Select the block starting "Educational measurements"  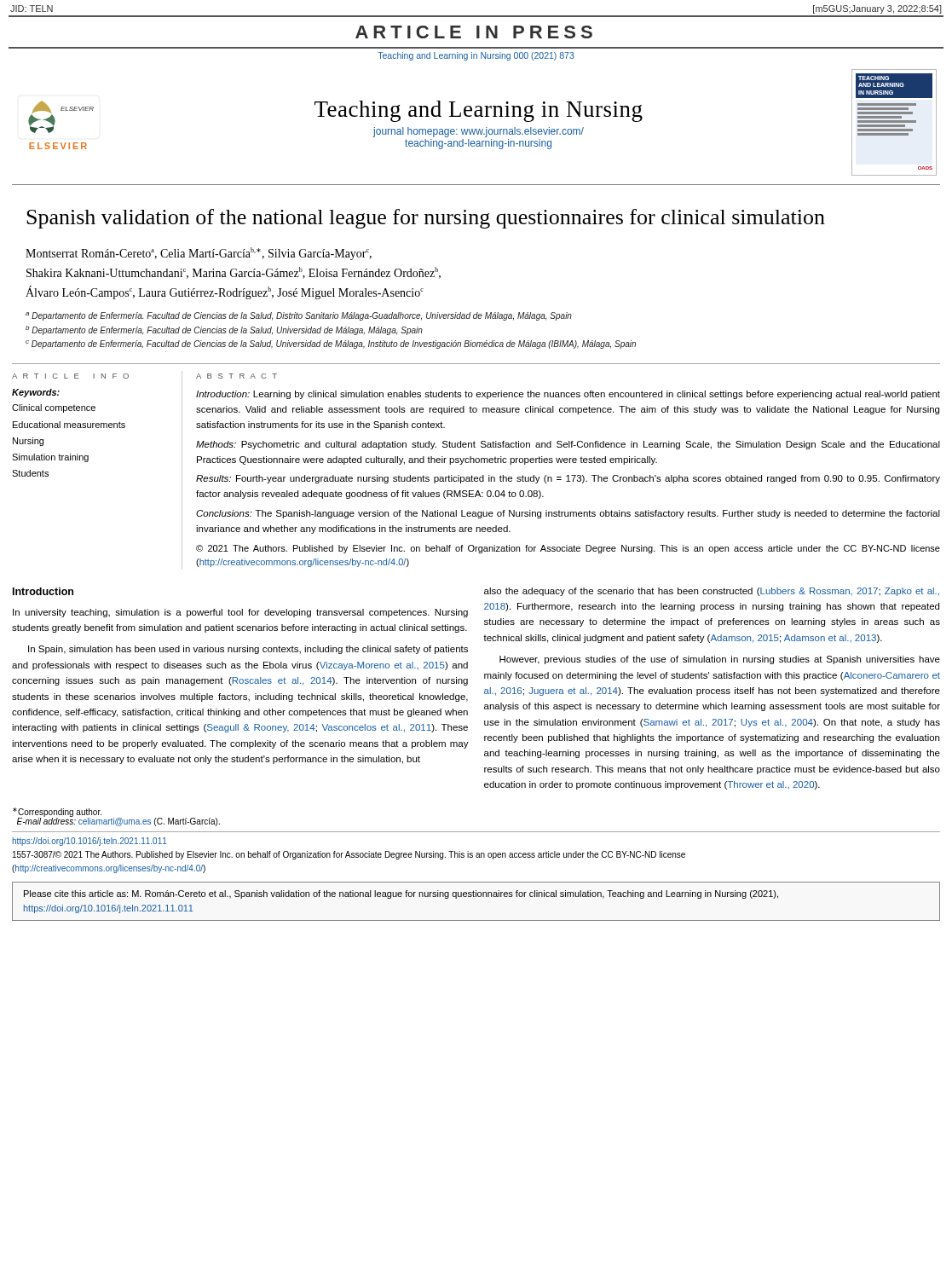click(69, 424)
